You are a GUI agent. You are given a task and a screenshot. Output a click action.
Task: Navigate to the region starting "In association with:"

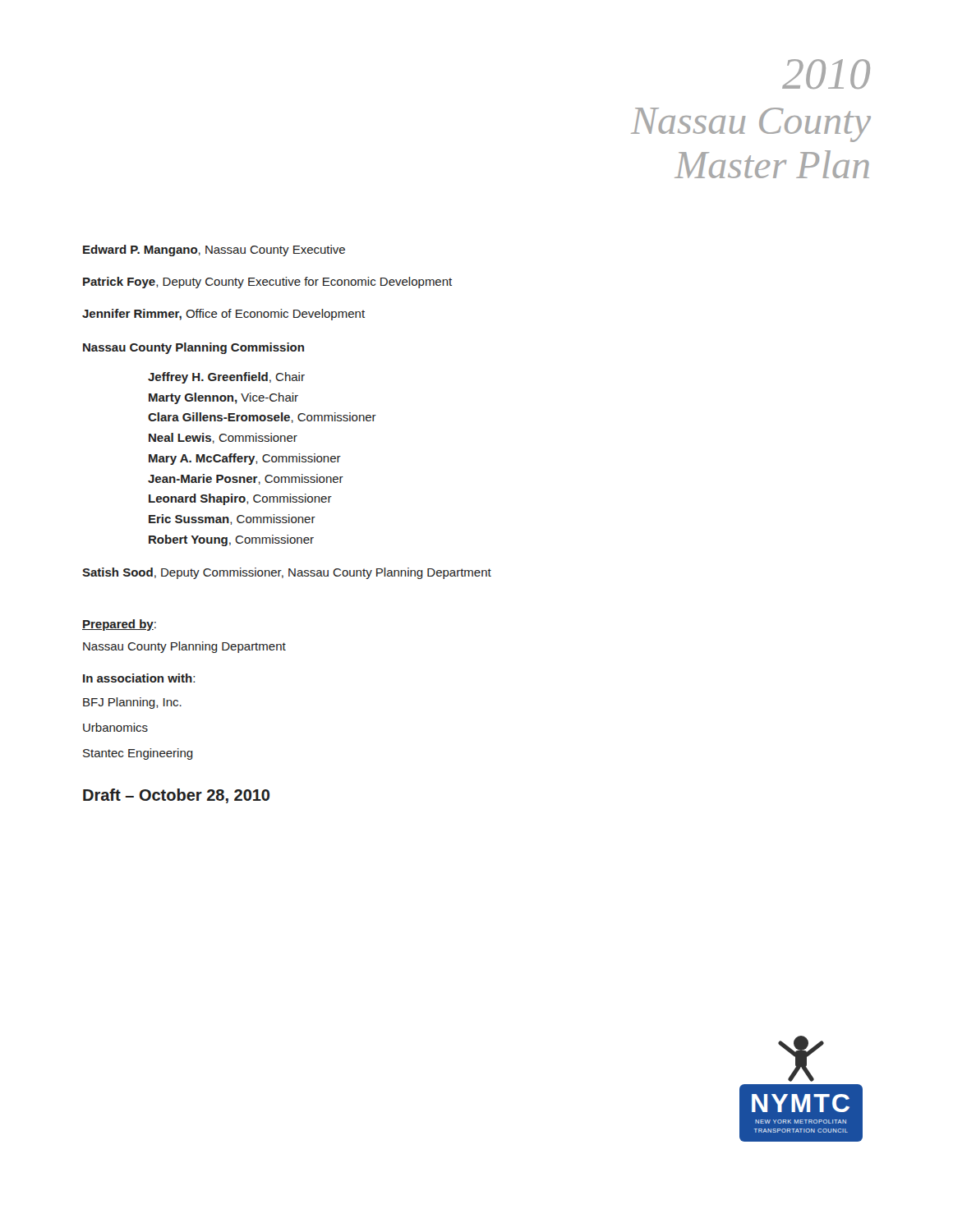click(139, 678)
